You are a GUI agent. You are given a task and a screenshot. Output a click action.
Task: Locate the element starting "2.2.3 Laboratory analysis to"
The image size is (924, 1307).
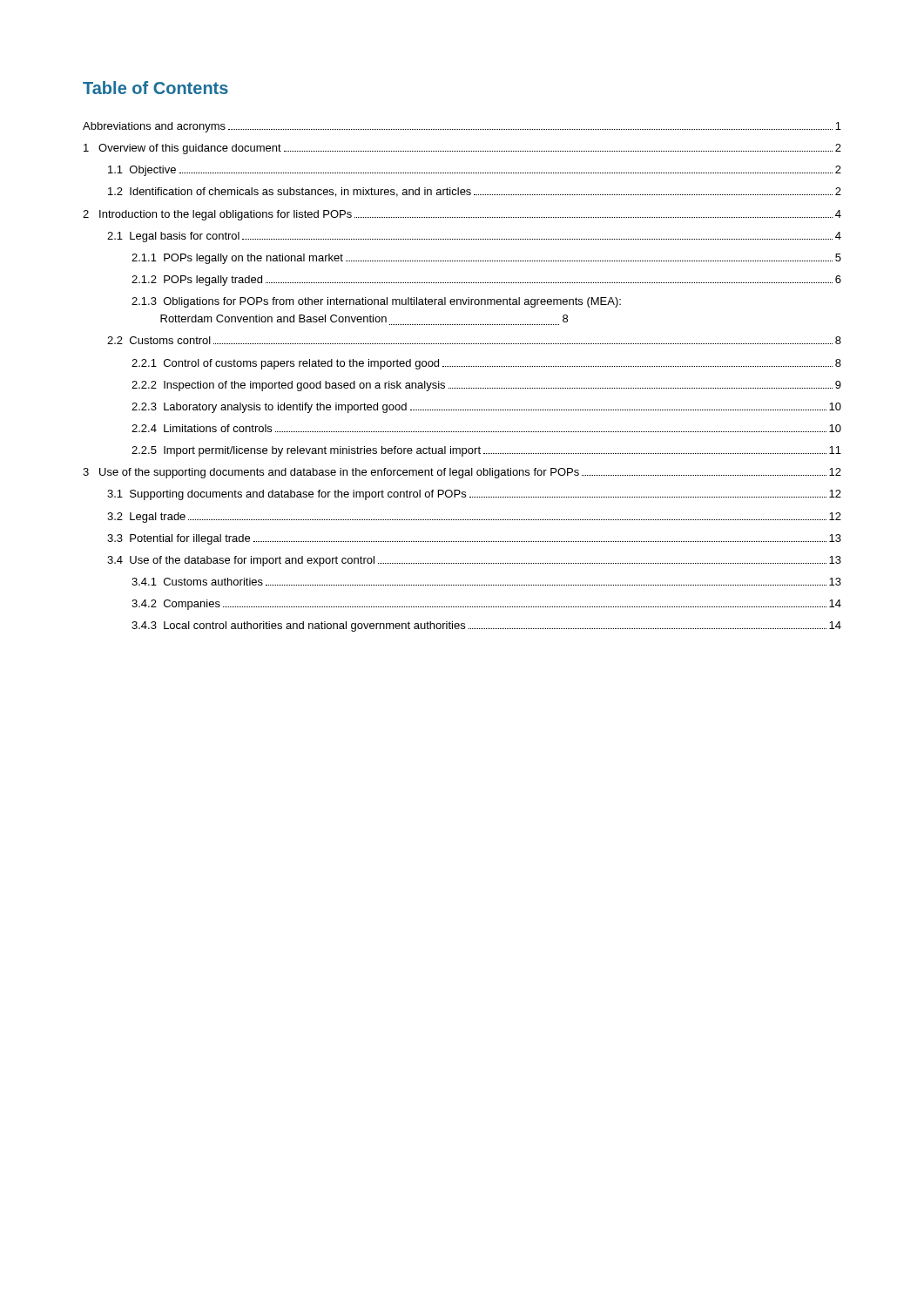pos(486,407)
